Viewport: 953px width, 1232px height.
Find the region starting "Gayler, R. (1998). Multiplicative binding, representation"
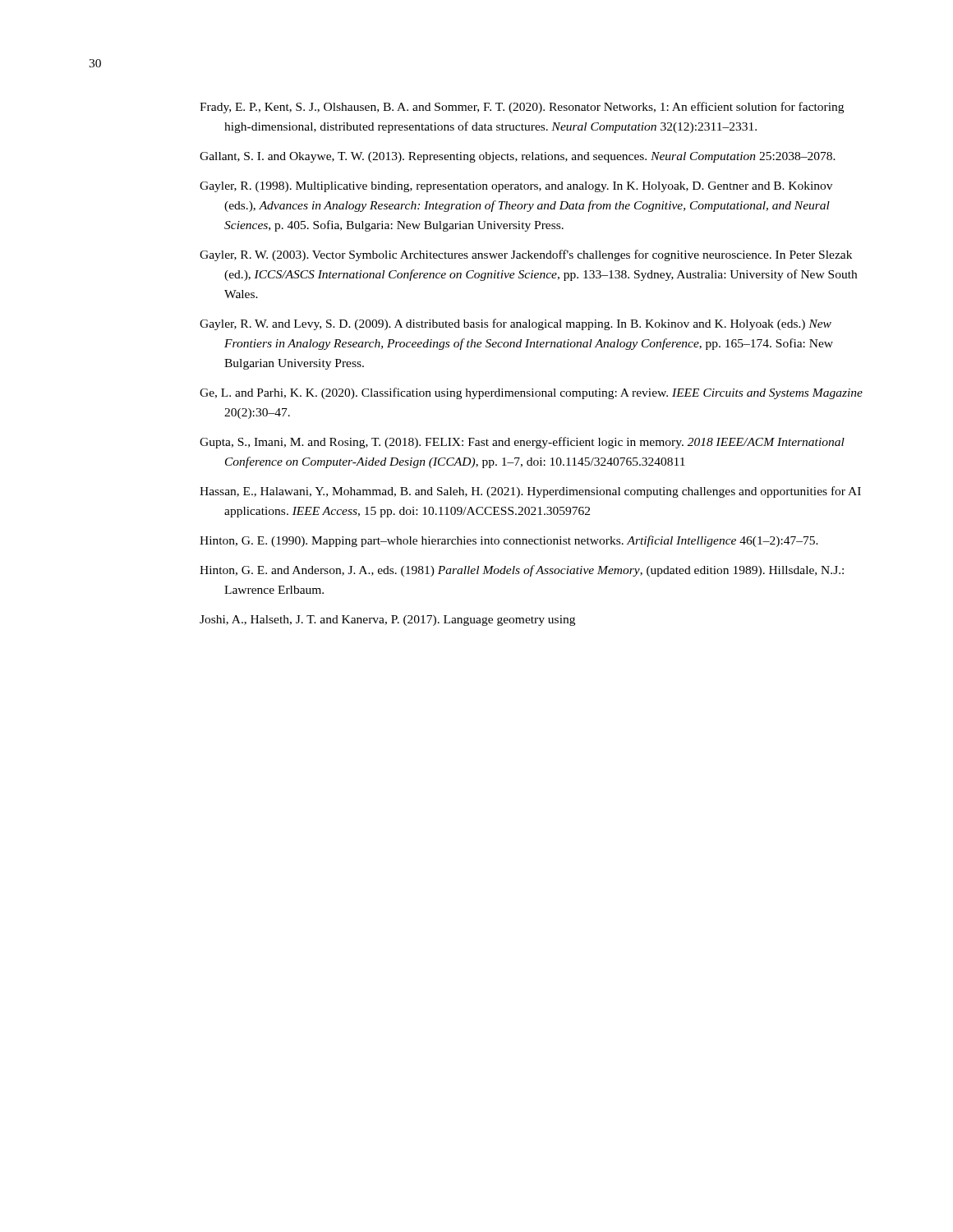[516, 205]
